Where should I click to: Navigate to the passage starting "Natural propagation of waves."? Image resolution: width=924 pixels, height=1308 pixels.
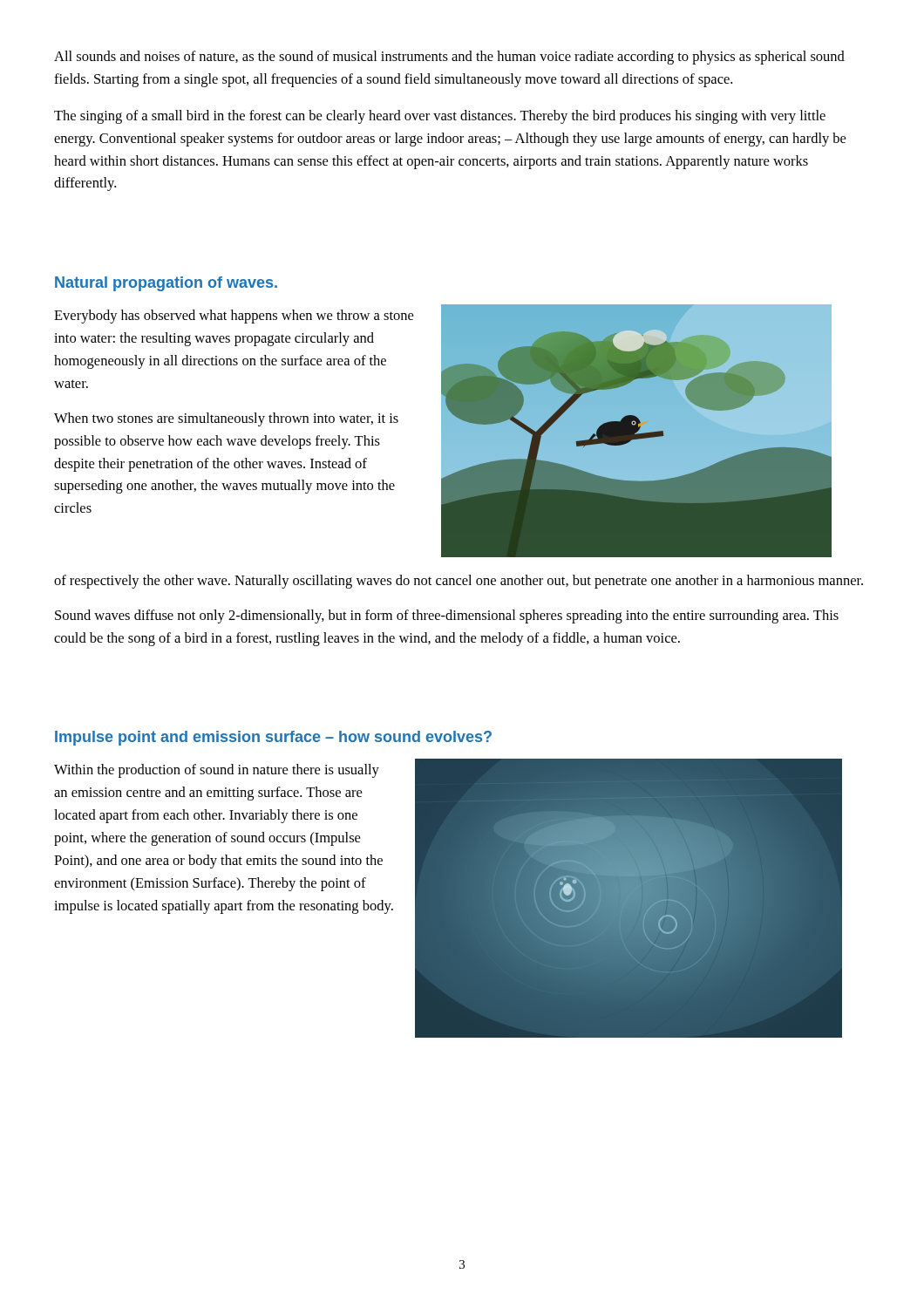[166, 283]
